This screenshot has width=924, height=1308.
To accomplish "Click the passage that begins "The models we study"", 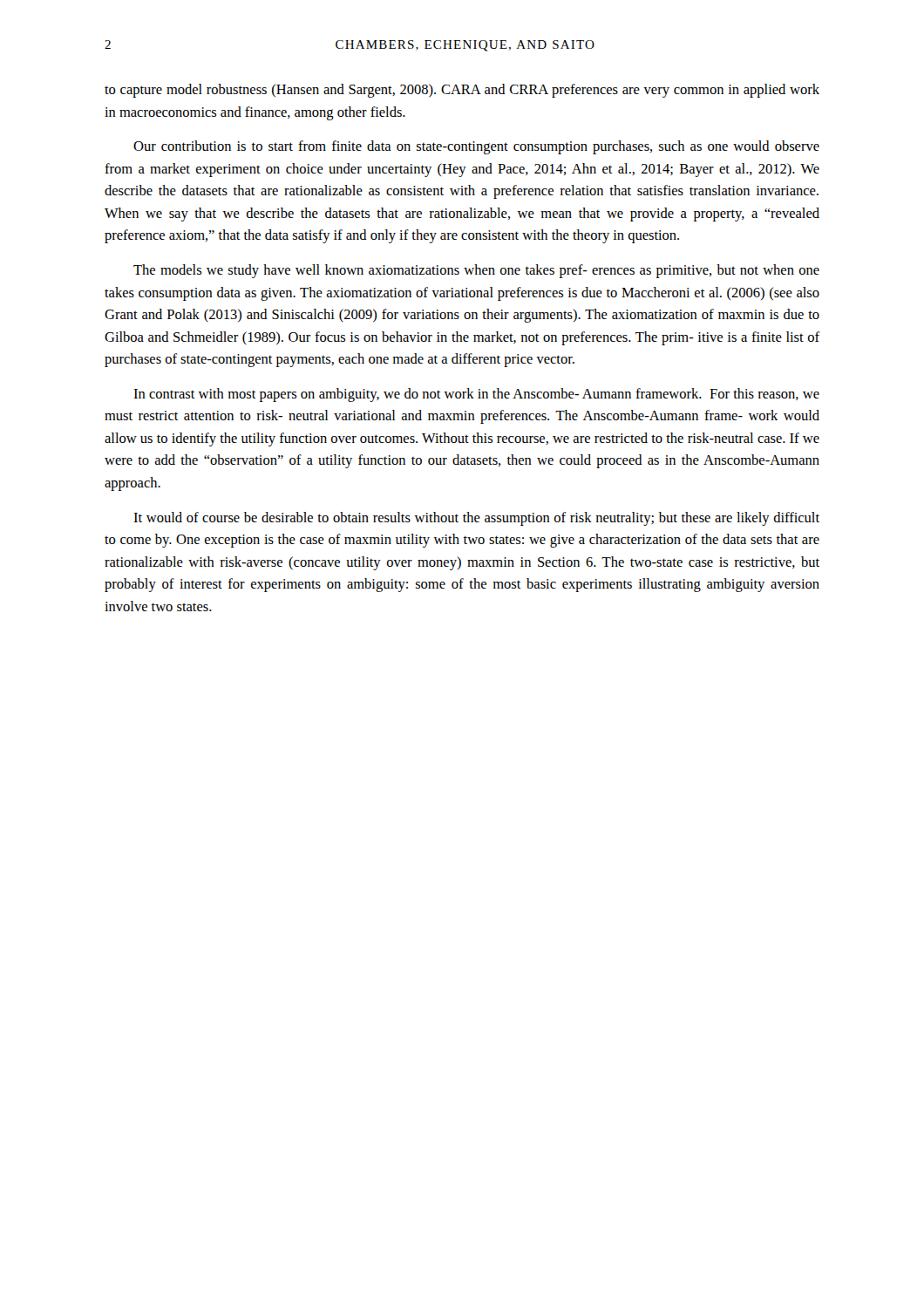I will click(462, 315).
